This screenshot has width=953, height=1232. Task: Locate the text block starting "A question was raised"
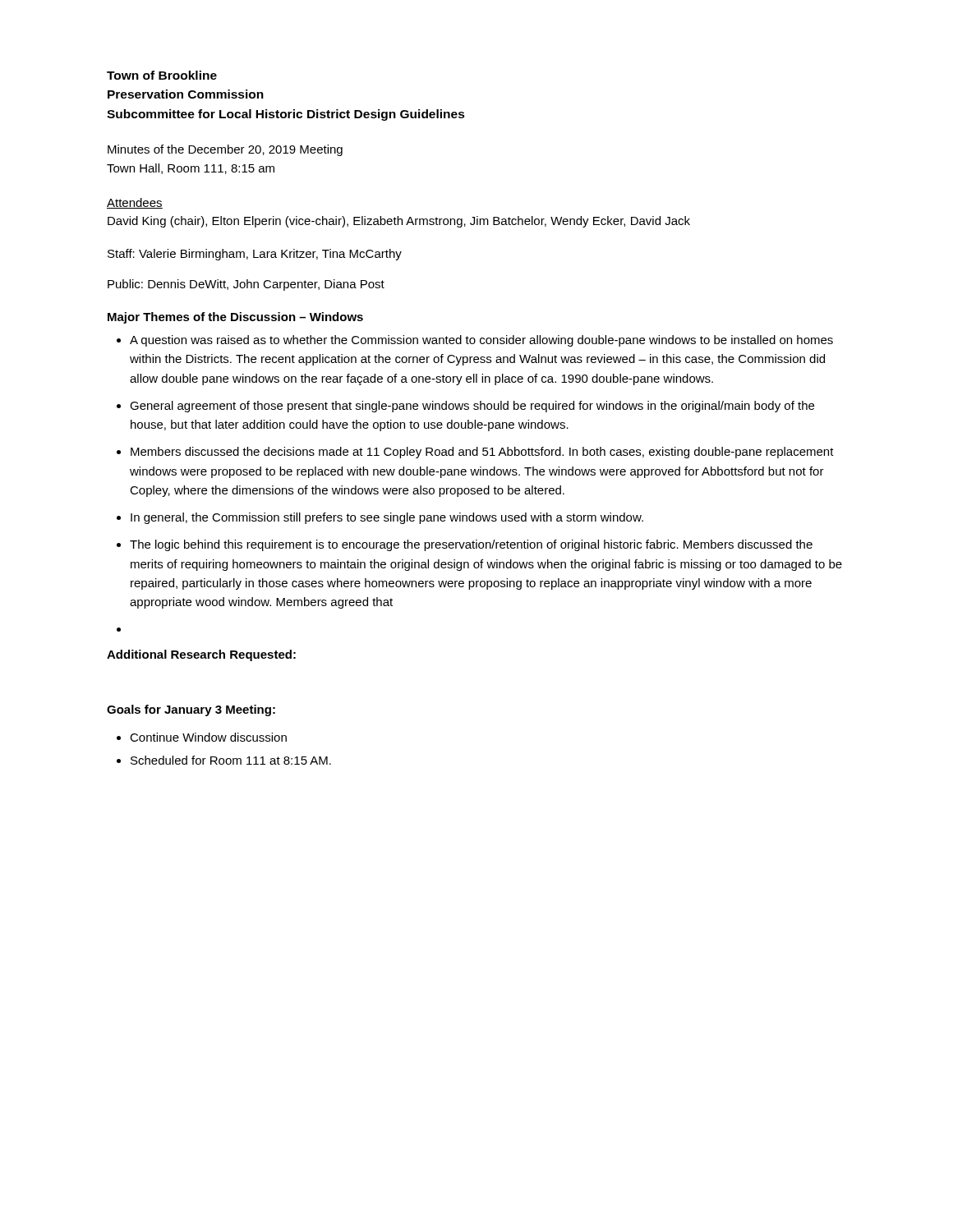[x=482, y=359]
